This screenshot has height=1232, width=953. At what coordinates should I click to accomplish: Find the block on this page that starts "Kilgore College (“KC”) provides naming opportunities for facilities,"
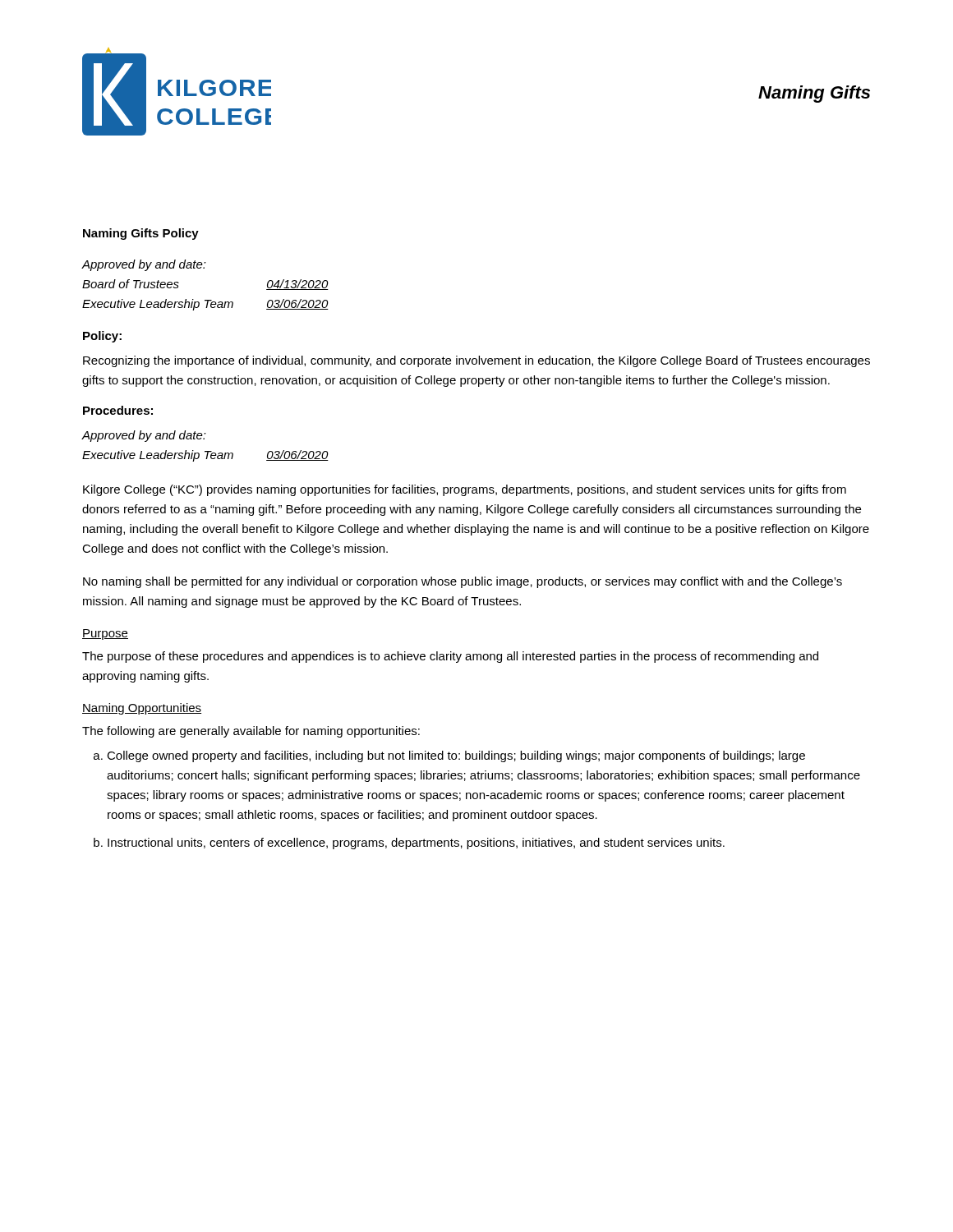point(476,519)
